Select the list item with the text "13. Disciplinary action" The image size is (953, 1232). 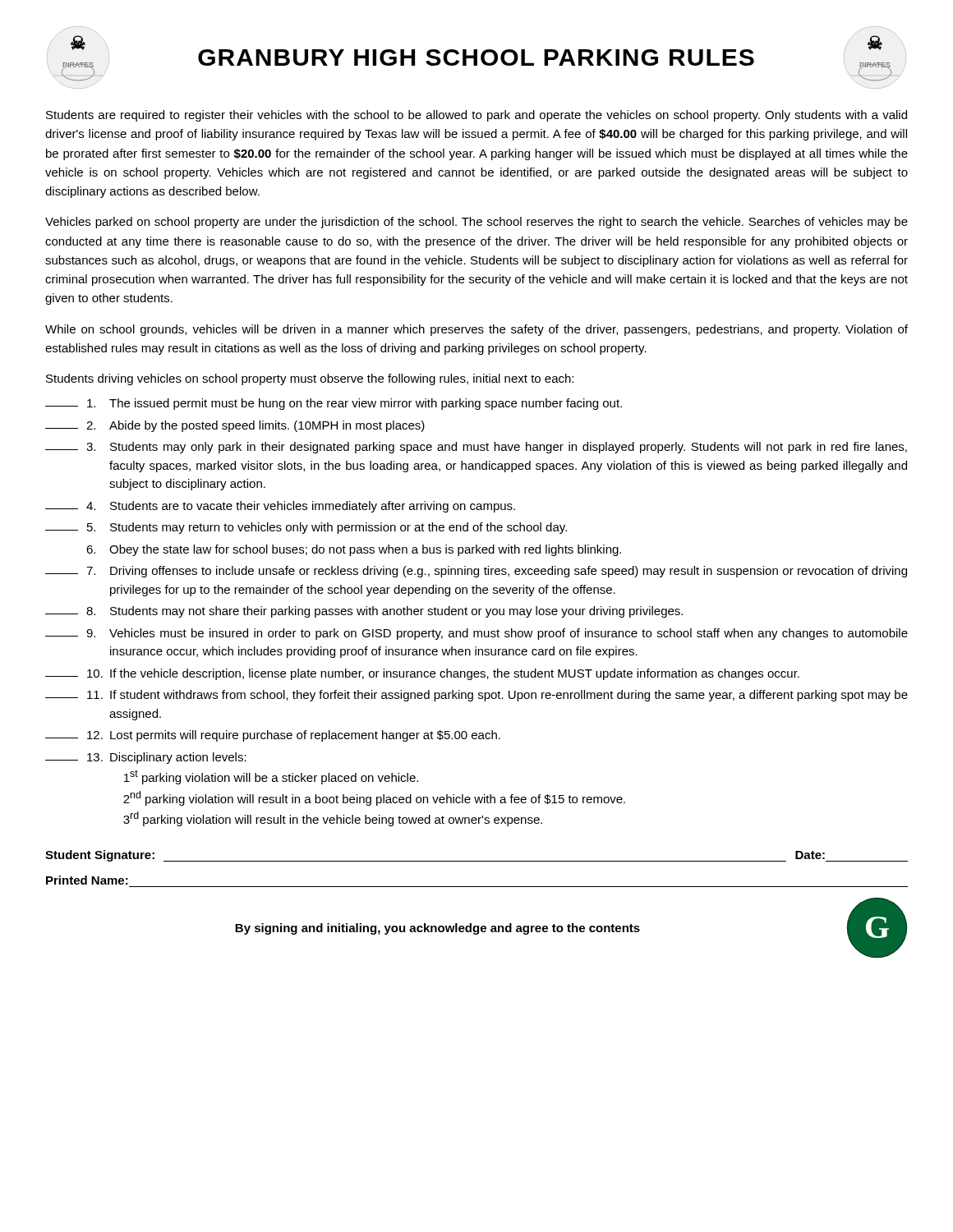pos(476,789)
